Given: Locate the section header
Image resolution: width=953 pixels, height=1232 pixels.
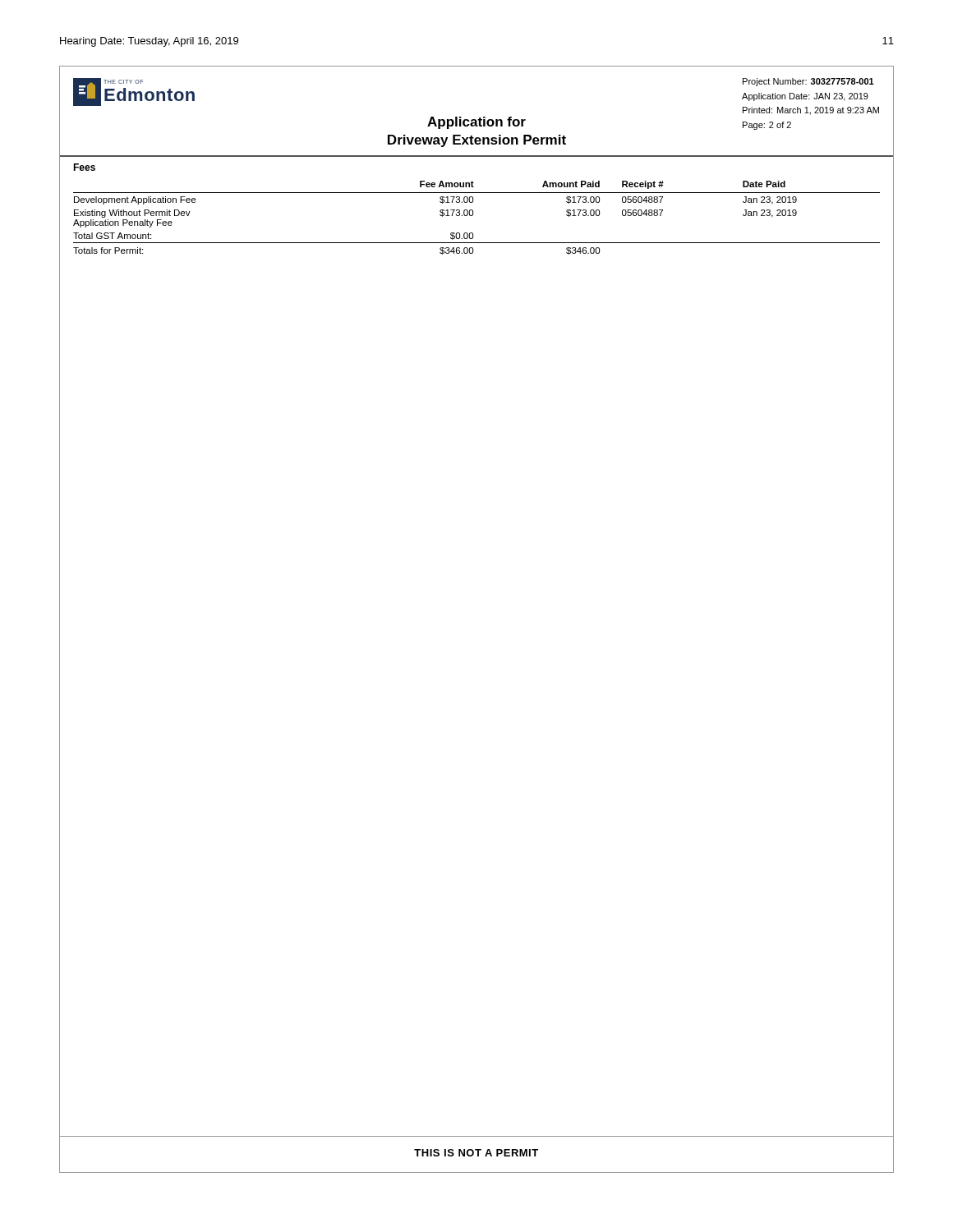Looking at the screenshot, I should coord(84,168).
